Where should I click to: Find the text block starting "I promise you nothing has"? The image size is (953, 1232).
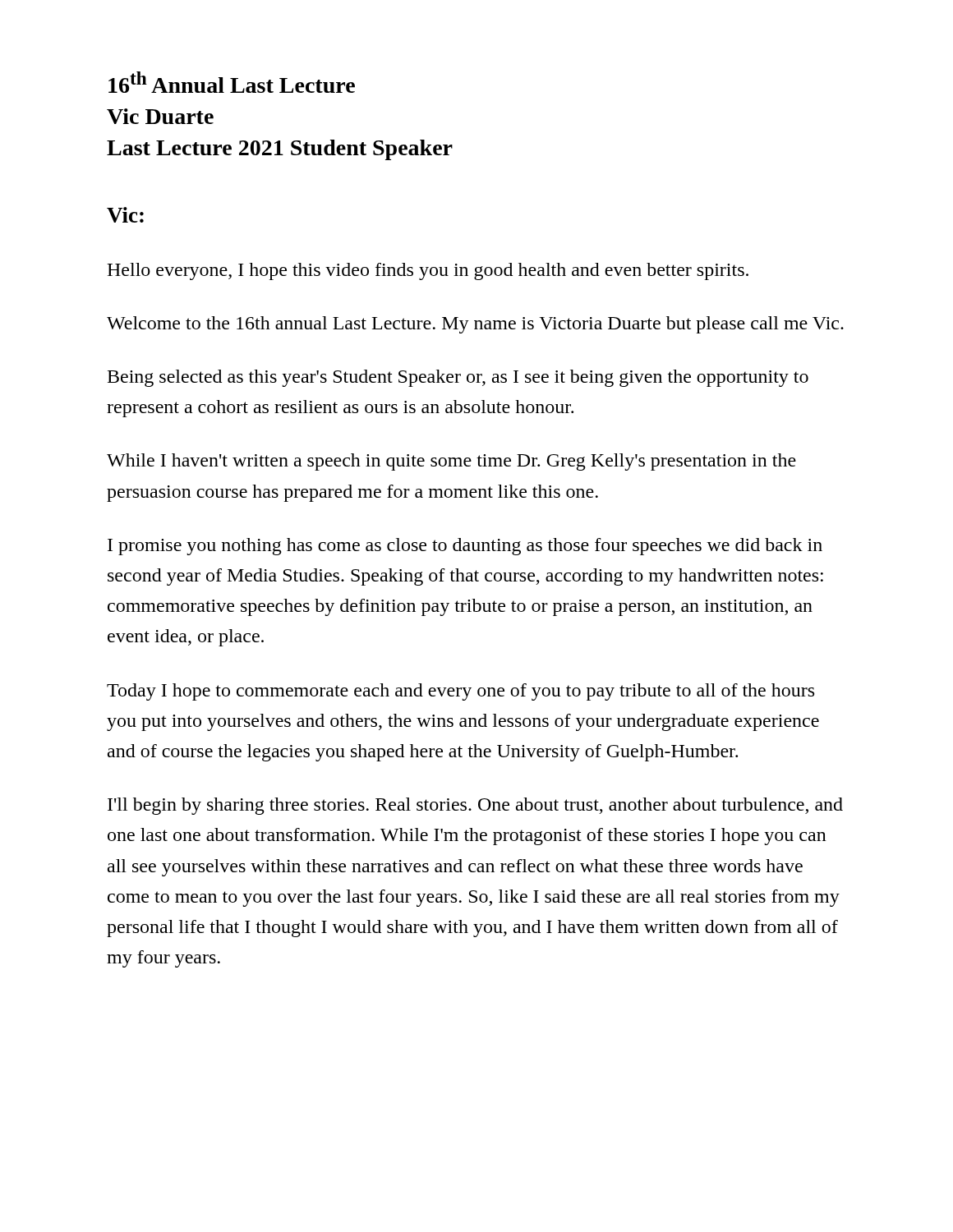tap(466, 590)
